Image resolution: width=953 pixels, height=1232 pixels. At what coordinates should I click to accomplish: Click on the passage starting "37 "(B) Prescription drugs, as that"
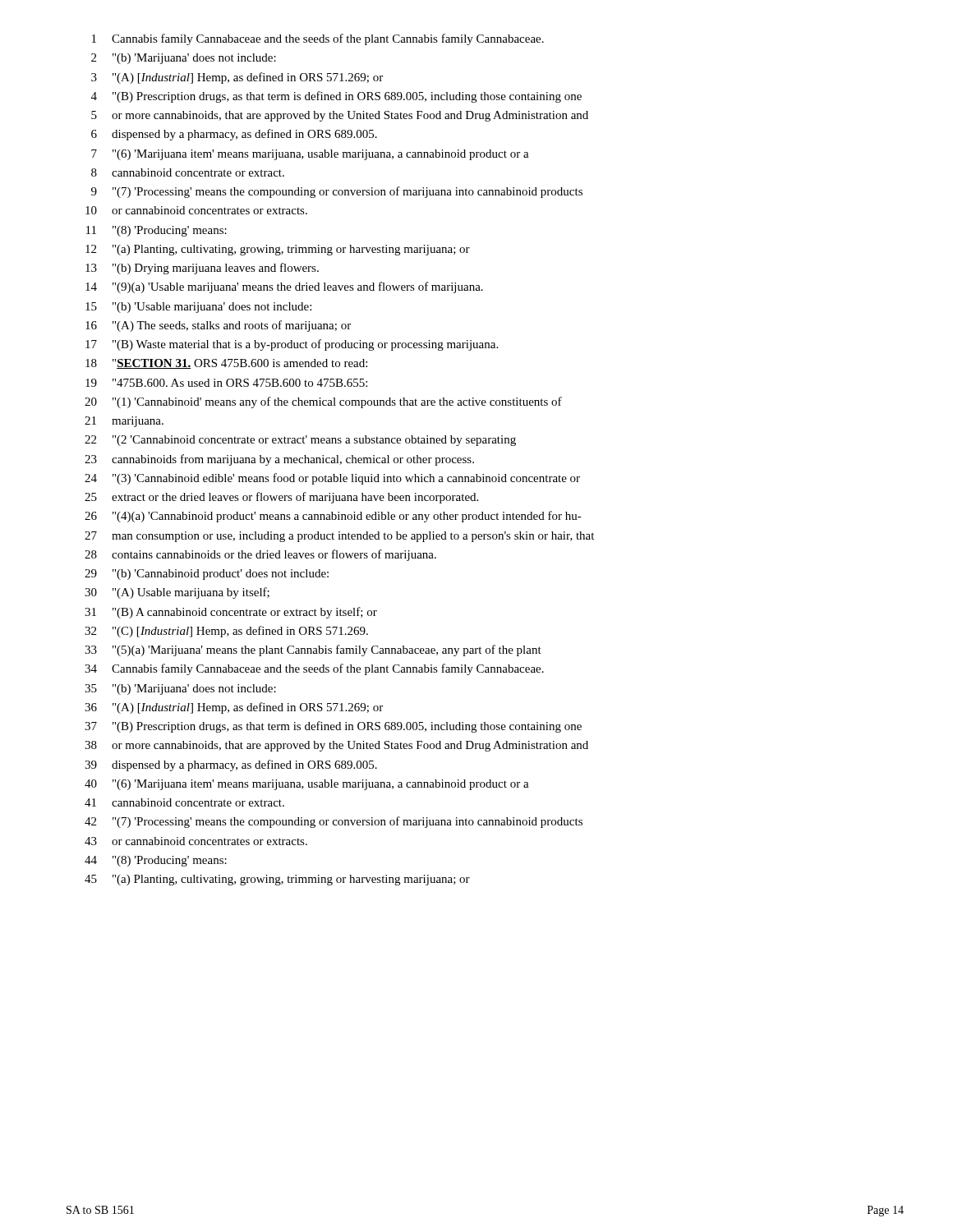[485, 727]
